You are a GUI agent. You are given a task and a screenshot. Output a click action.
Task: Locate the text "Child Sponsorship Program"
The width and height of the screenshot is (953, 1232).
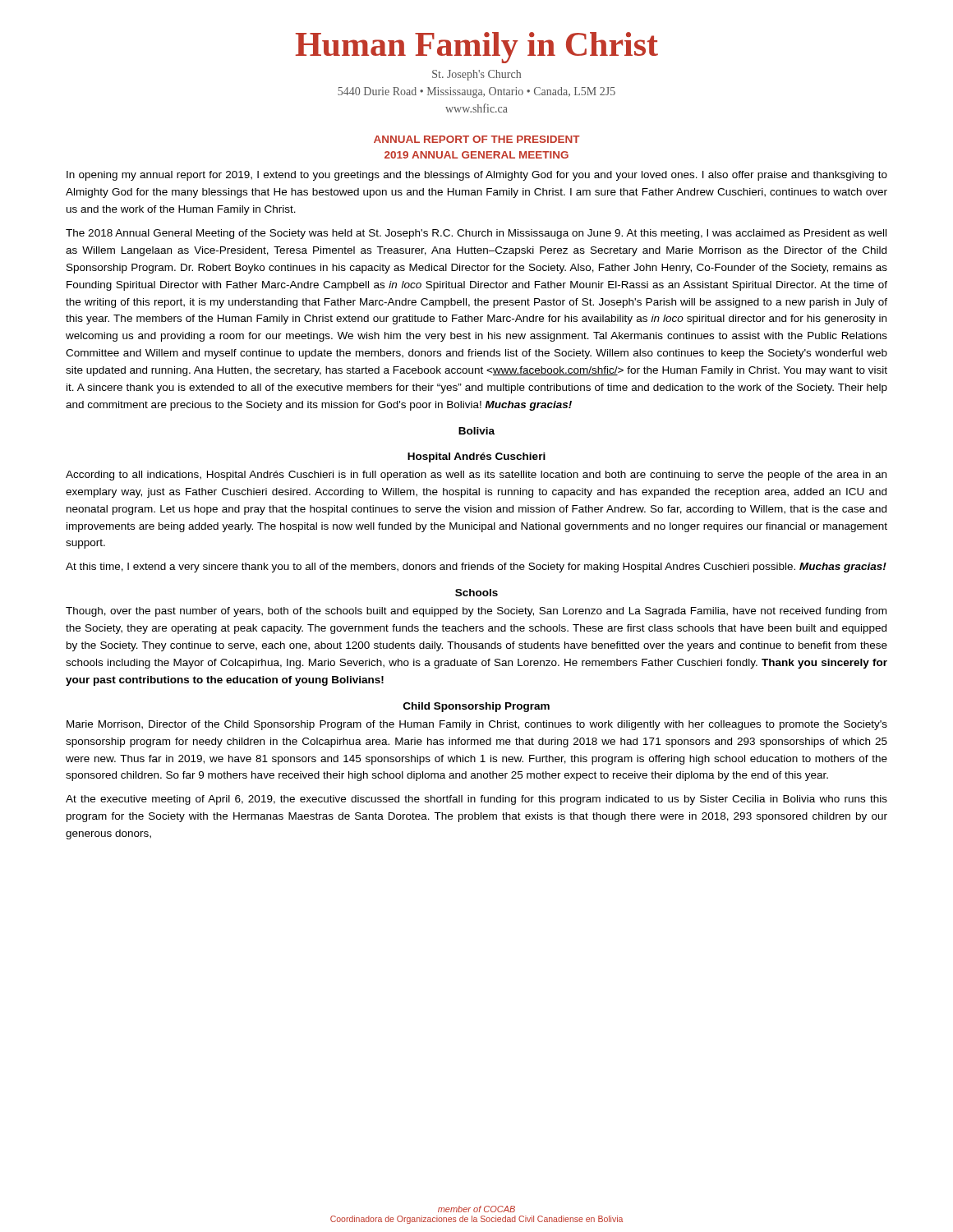[x=476, y=706]
